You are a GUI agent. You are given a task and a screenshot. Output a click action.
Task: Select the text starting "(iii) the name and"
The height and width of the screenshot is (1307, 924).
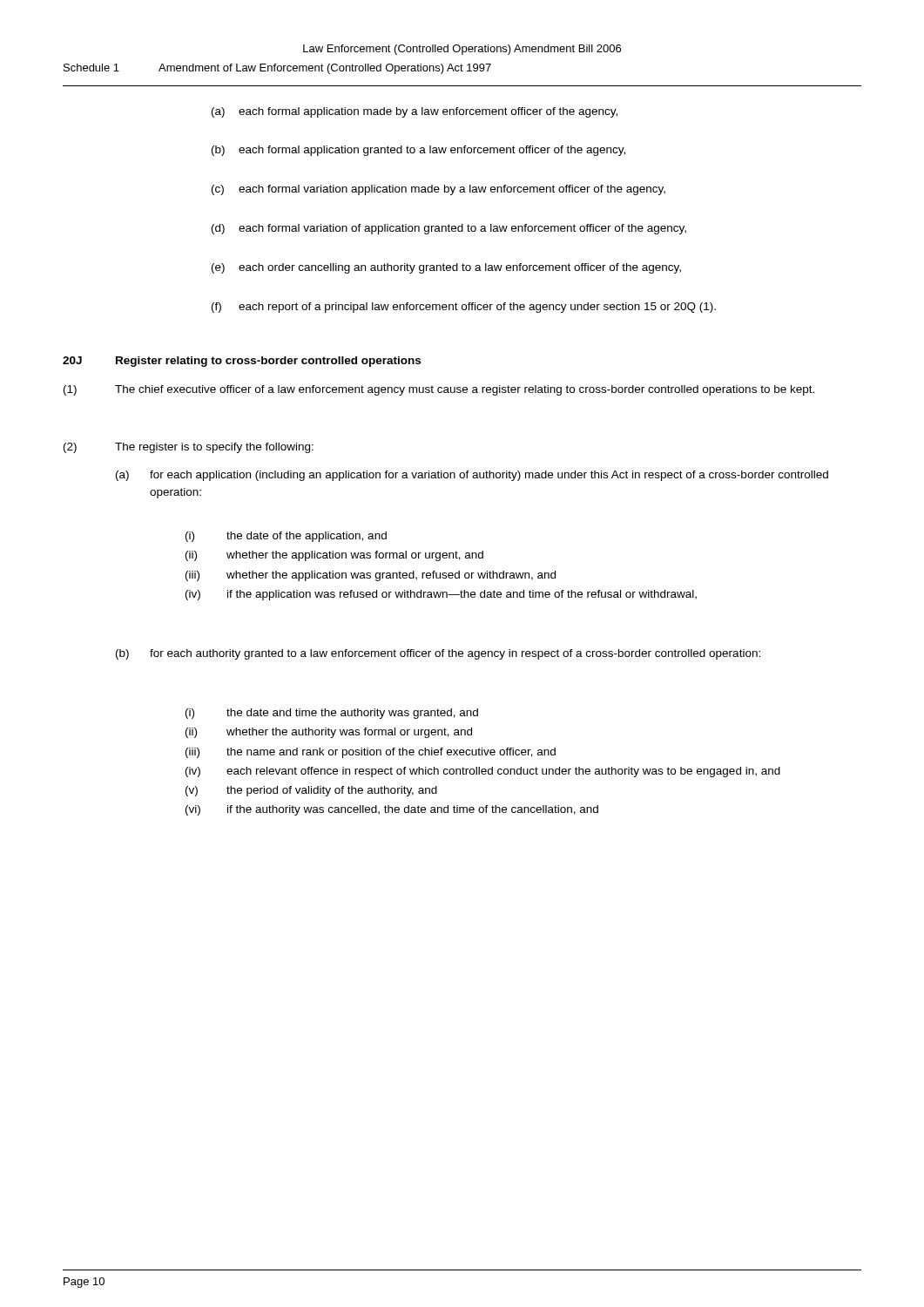point(370,752)
